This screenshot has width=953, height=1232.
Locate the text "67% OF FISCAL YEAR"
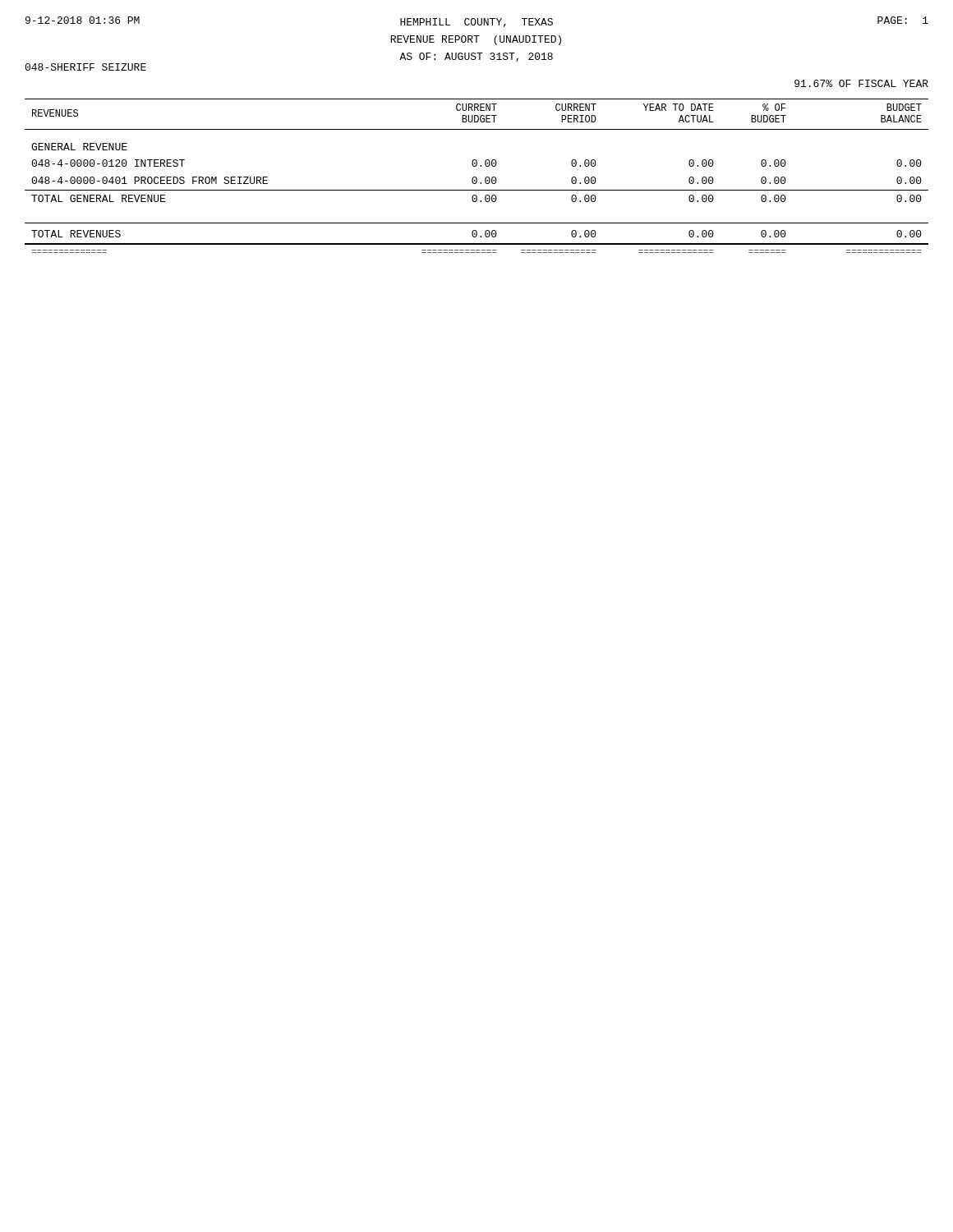coord(861,84)
